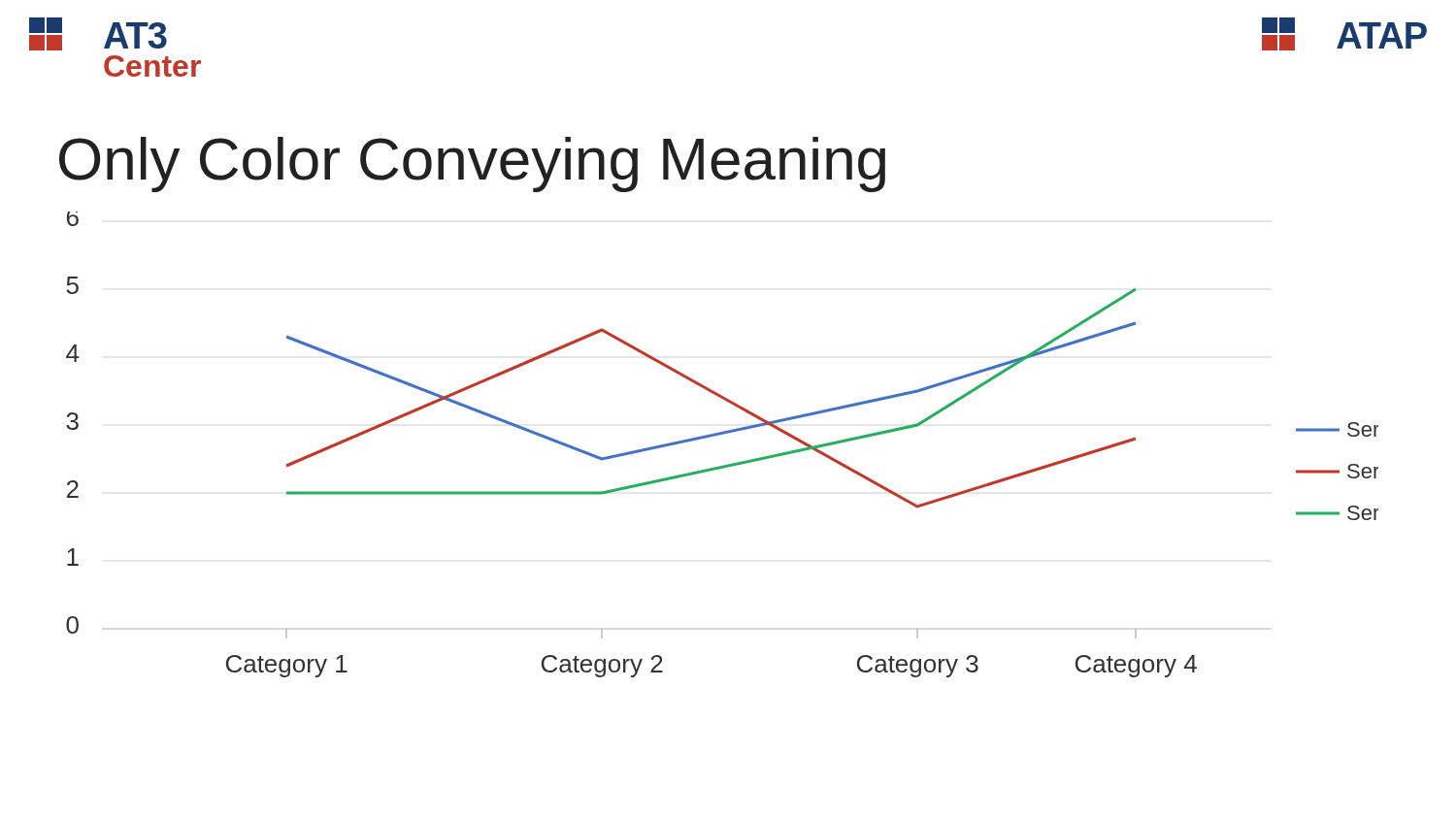This screenshot has height=819, width=1456.
Task: Find "Only Color Conveying Meaning" on this page
Action: [473, 159]
